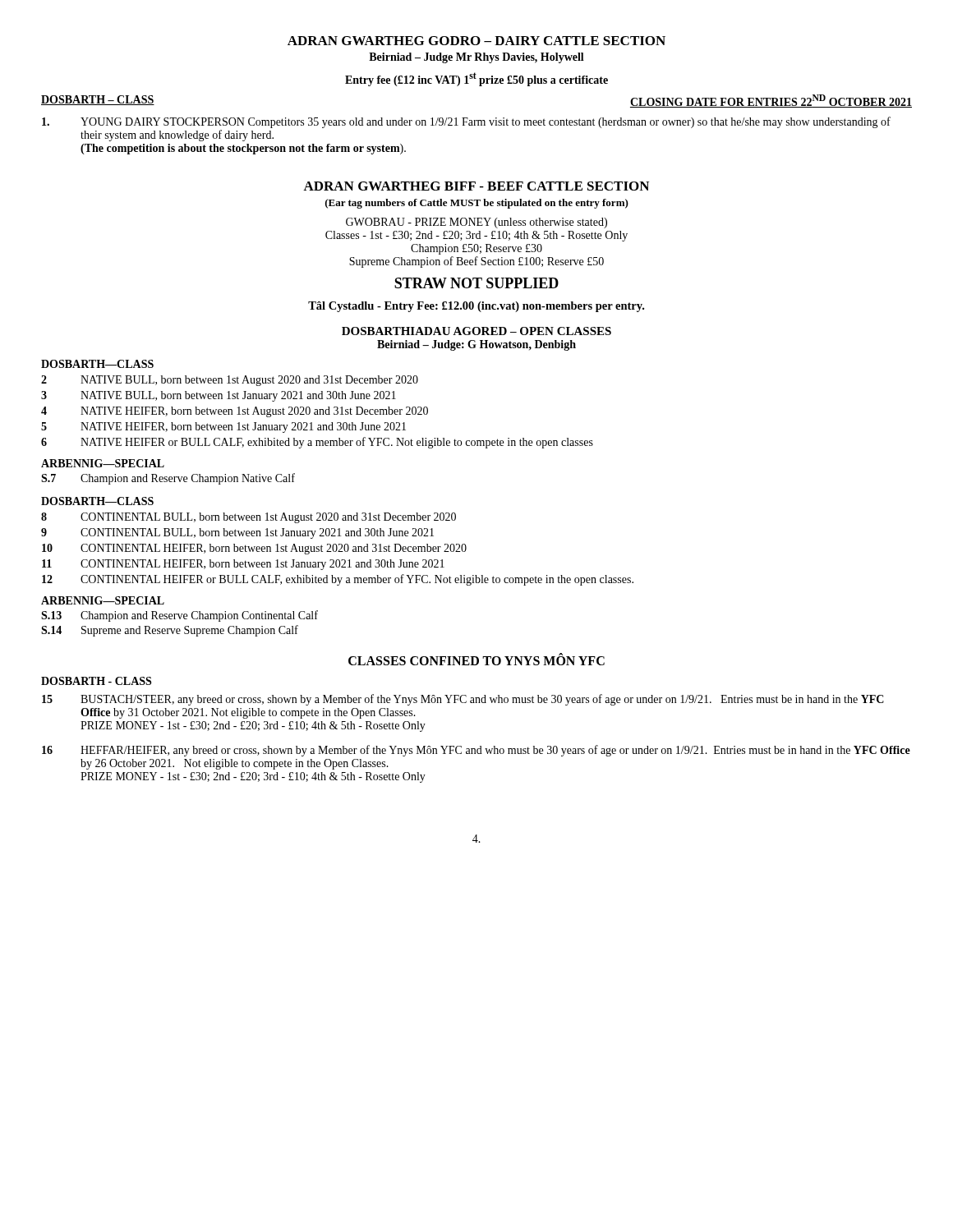Find the list item that says "S.14 Supreme and Reserve Supreme Champion Calf"

pos(170,631)
